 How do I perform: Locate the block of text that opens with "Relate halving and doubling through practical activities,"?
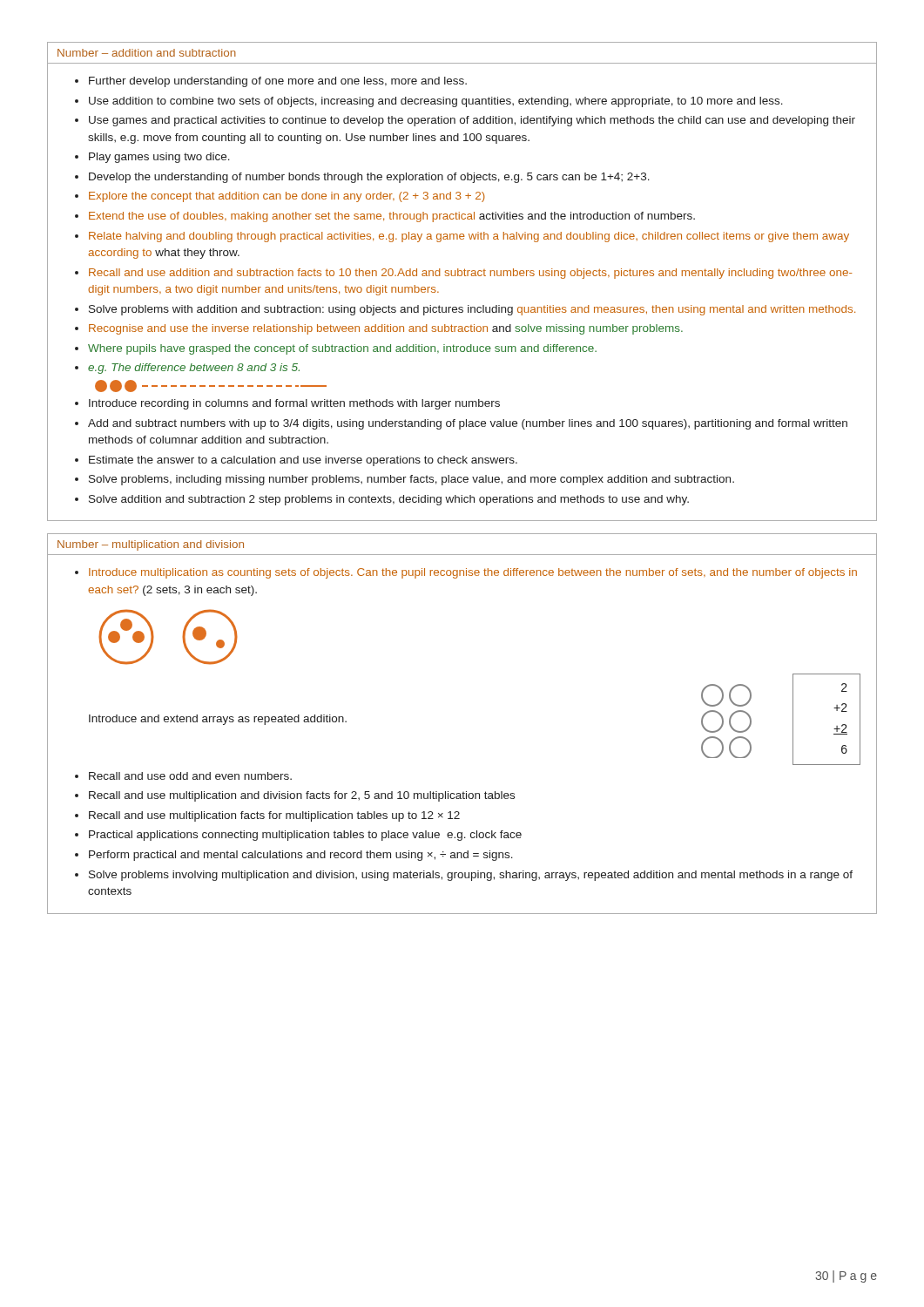point(469,244)
